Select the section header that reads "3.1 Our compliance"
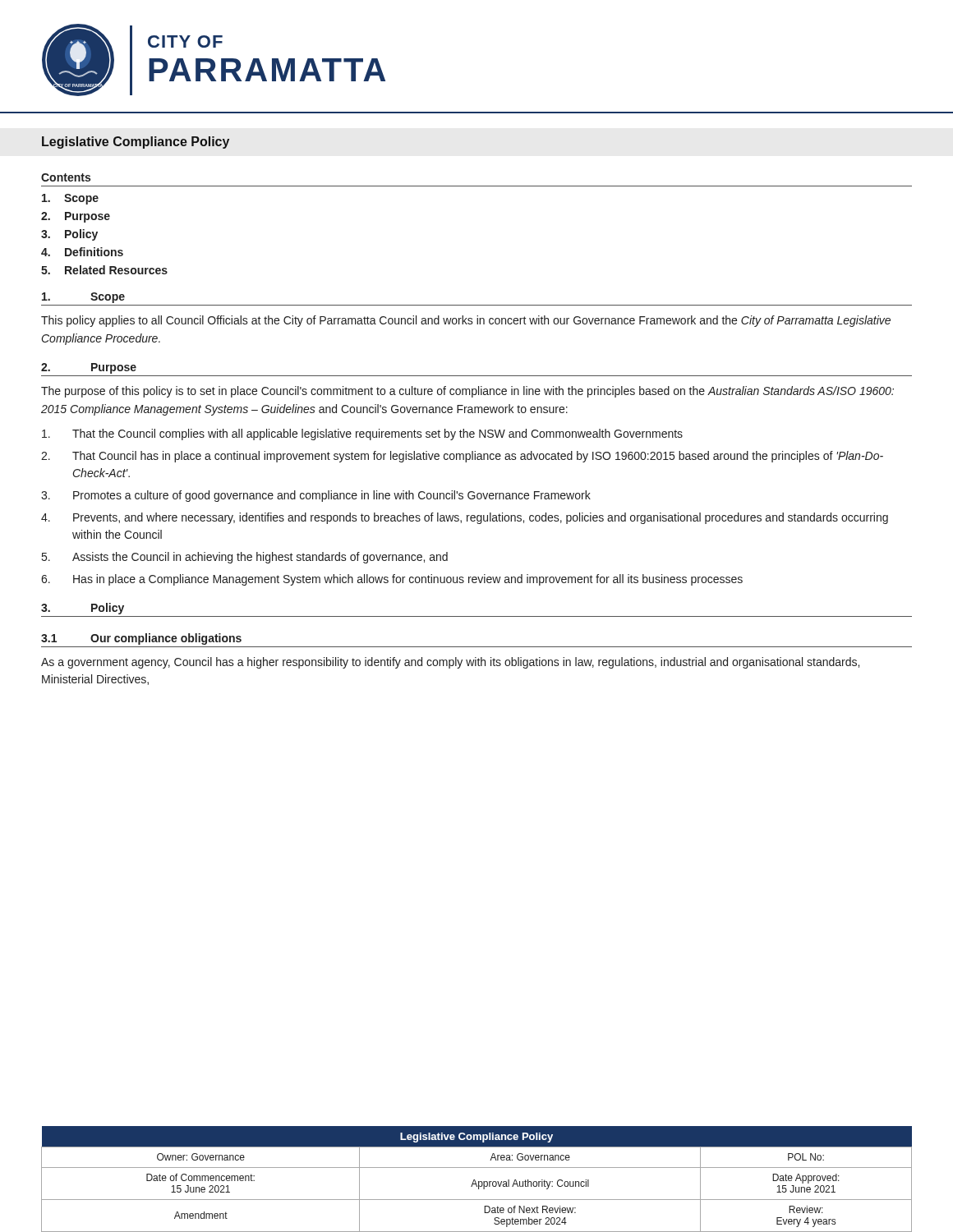Viewport: 953px width, 1232px height. coord(476,639)
